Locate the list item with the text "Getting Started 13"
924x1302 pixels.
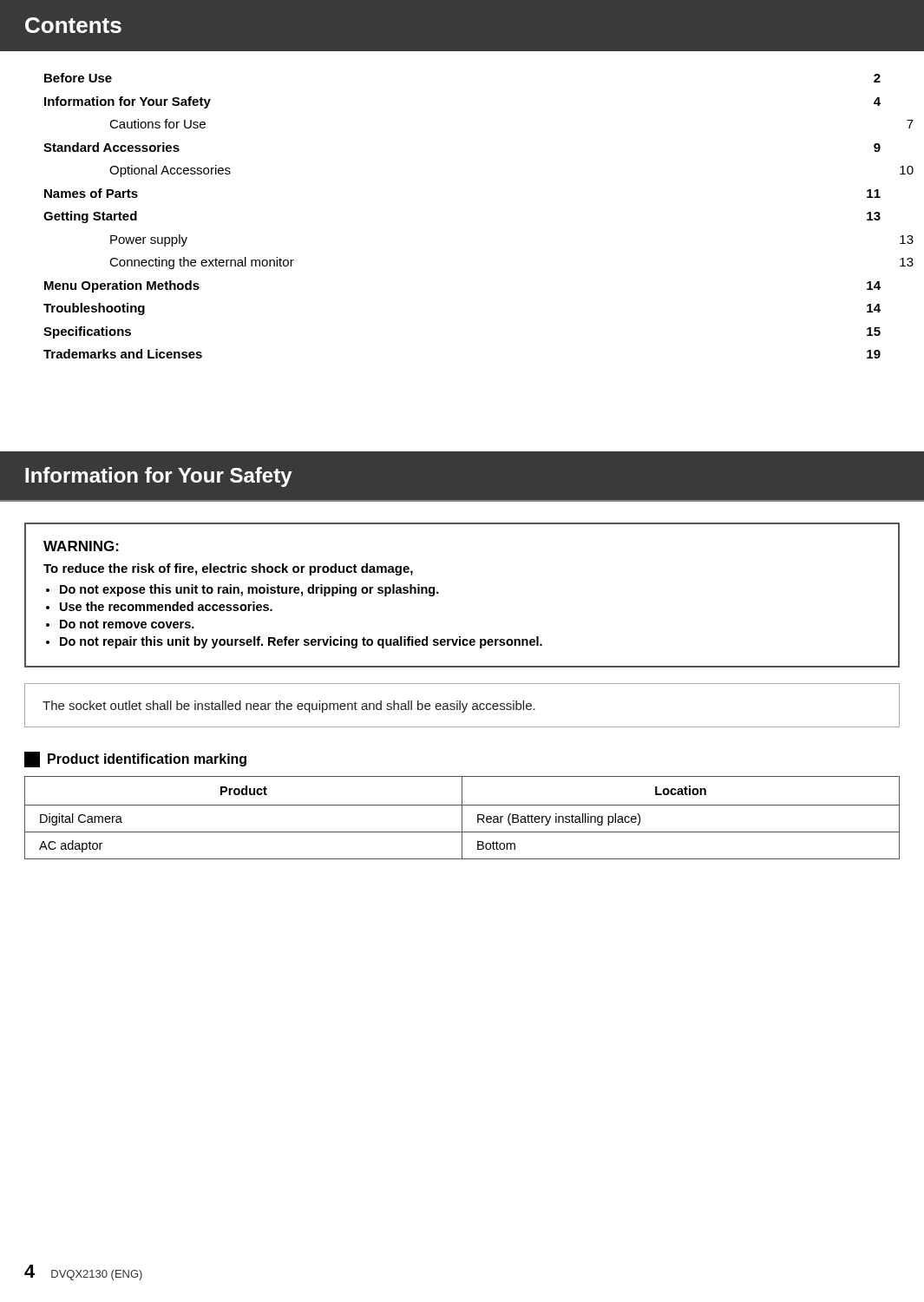pyautogui.click(x=86, y=217)
